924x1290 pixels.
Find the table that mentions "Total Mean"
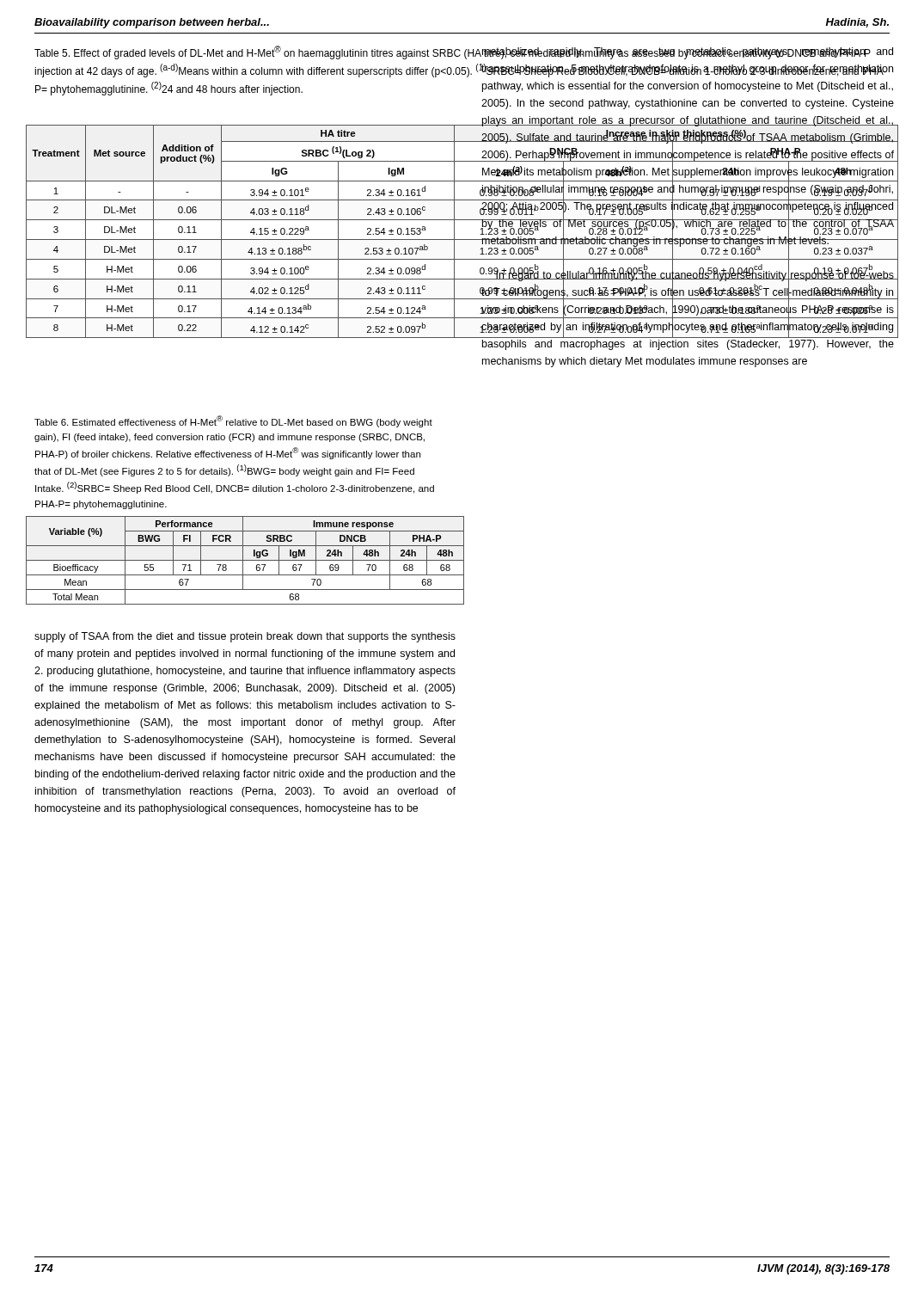click(x=245, y=560)
